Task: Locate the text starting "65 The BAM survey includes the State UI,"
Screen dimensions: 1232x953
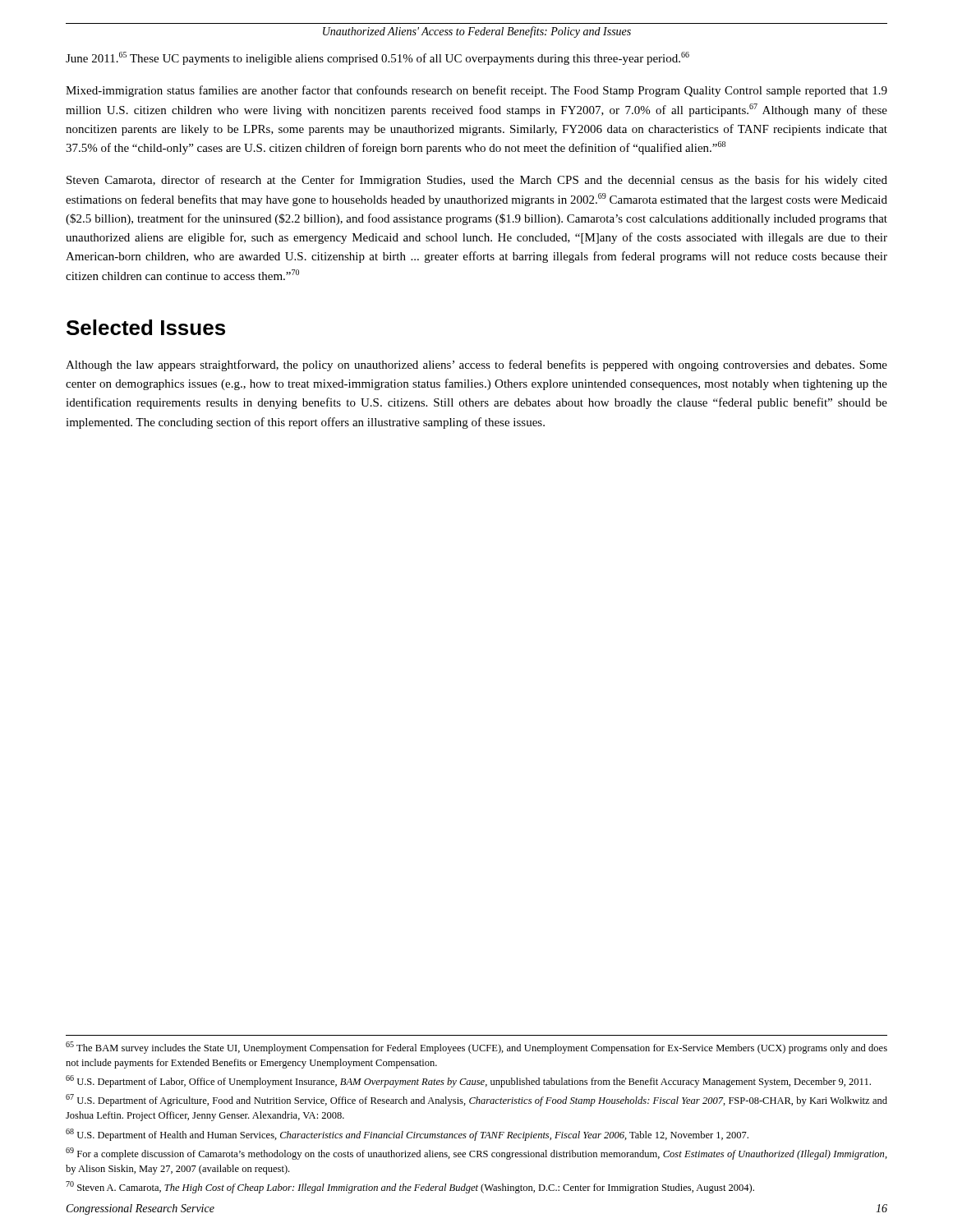Action: [476, 1055]
